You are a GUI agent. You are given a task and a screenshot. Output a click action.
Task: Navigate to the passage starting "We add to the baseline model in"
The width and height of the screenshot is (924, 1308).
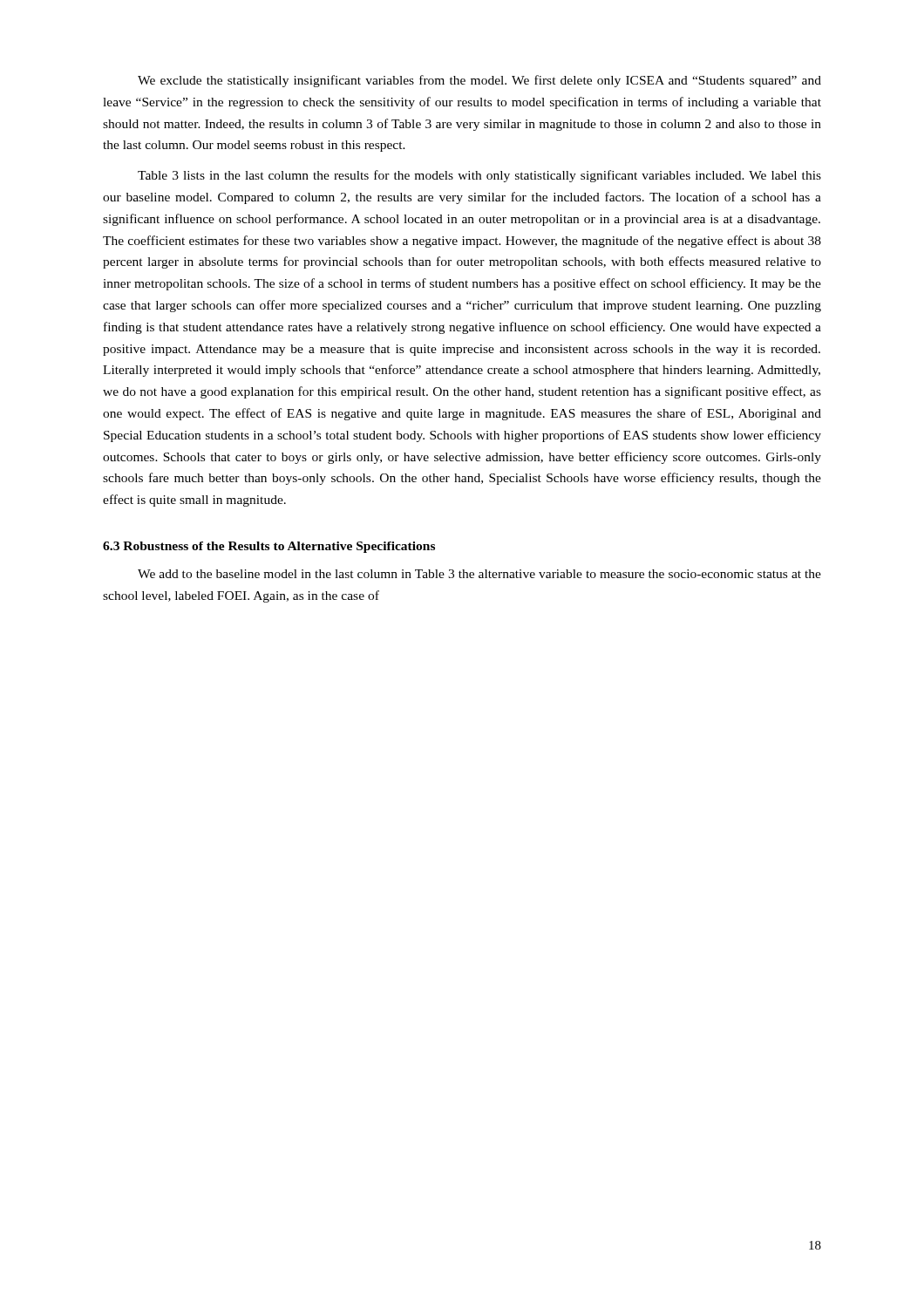point(462,585)
